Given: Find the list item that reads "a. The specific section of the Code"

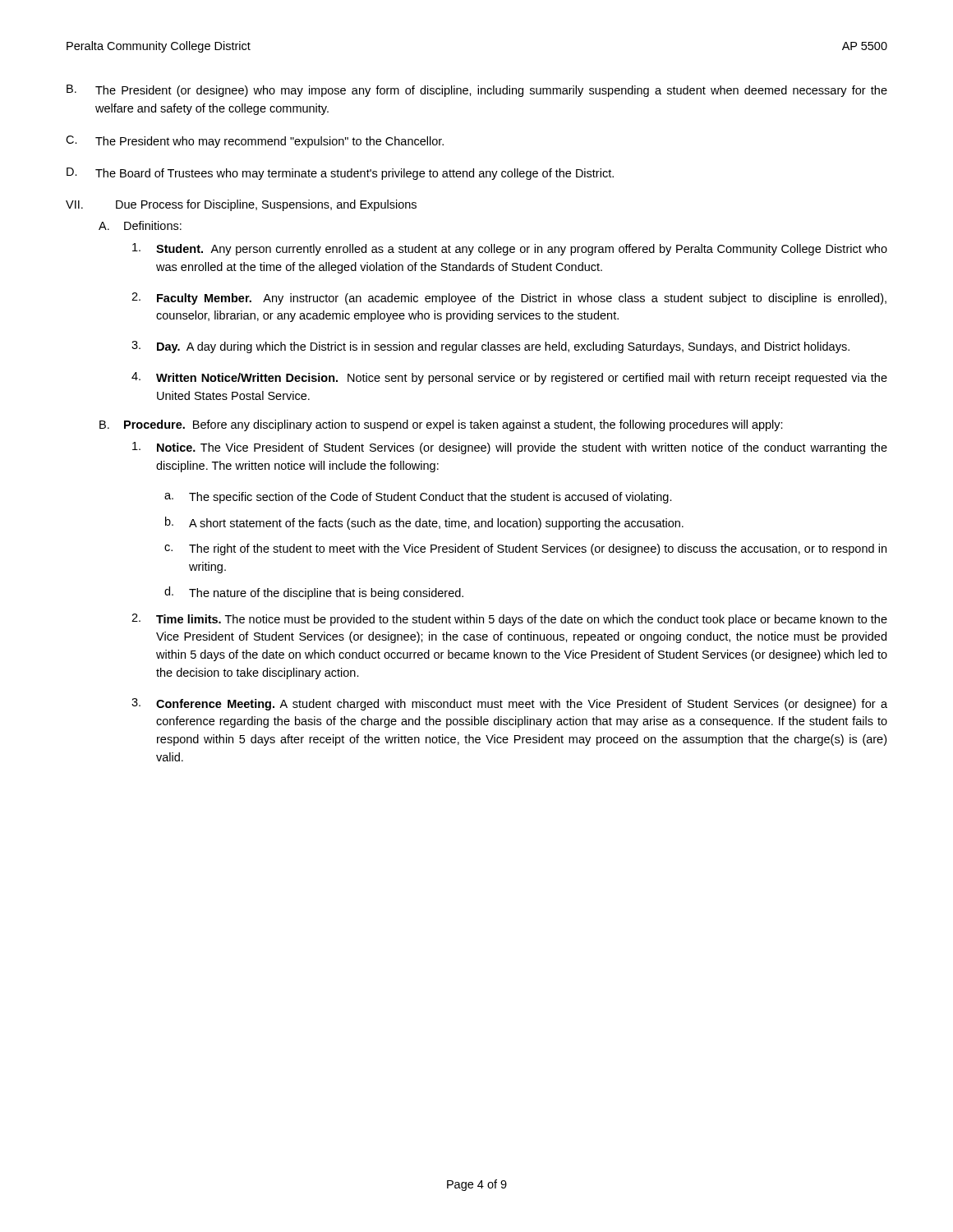Looking at the screenshot, I should click(526, 497).
